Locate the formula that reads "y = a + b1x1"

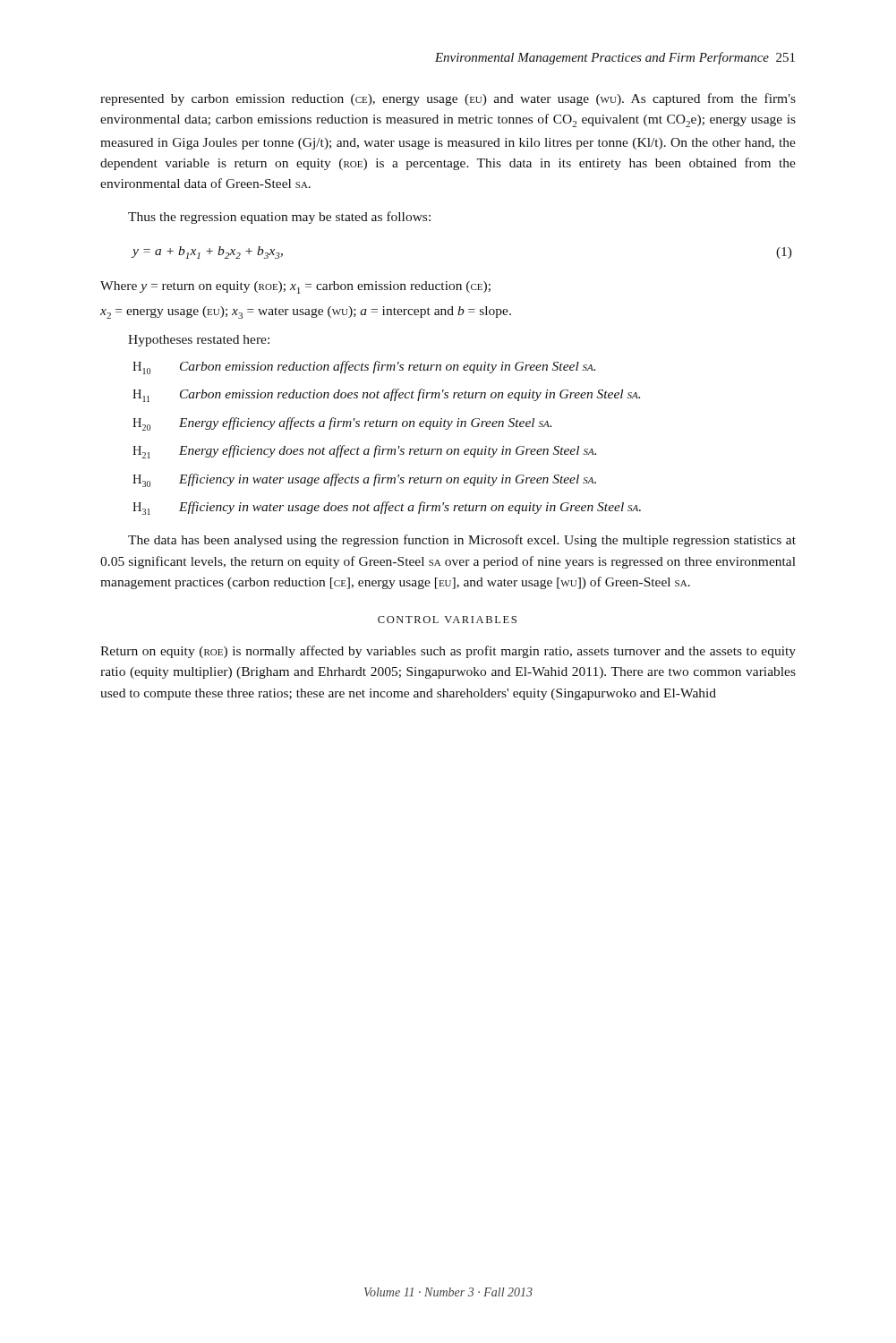pos(209,252)
